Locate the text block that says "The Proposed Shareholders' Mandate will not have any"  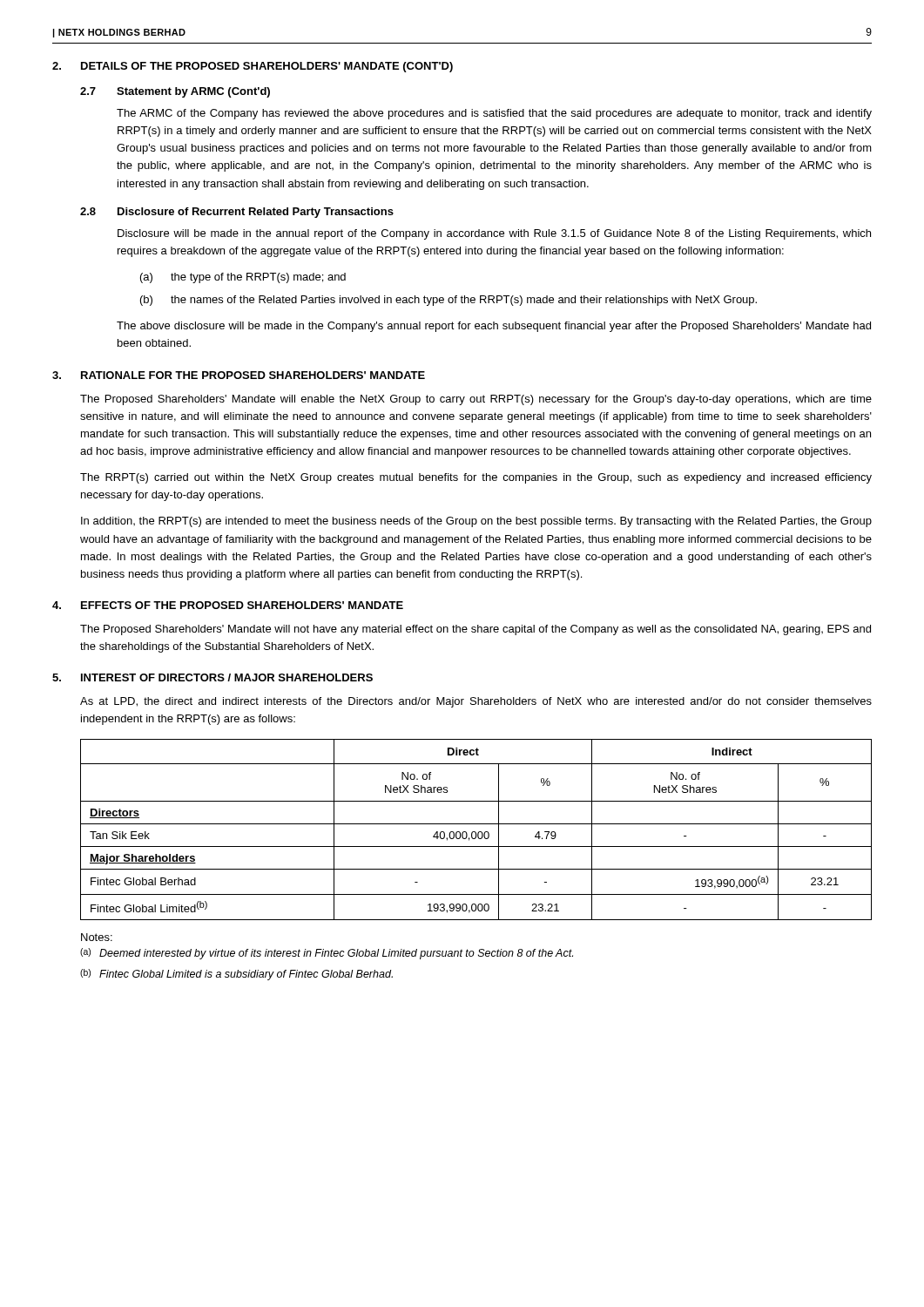[476, 637]
